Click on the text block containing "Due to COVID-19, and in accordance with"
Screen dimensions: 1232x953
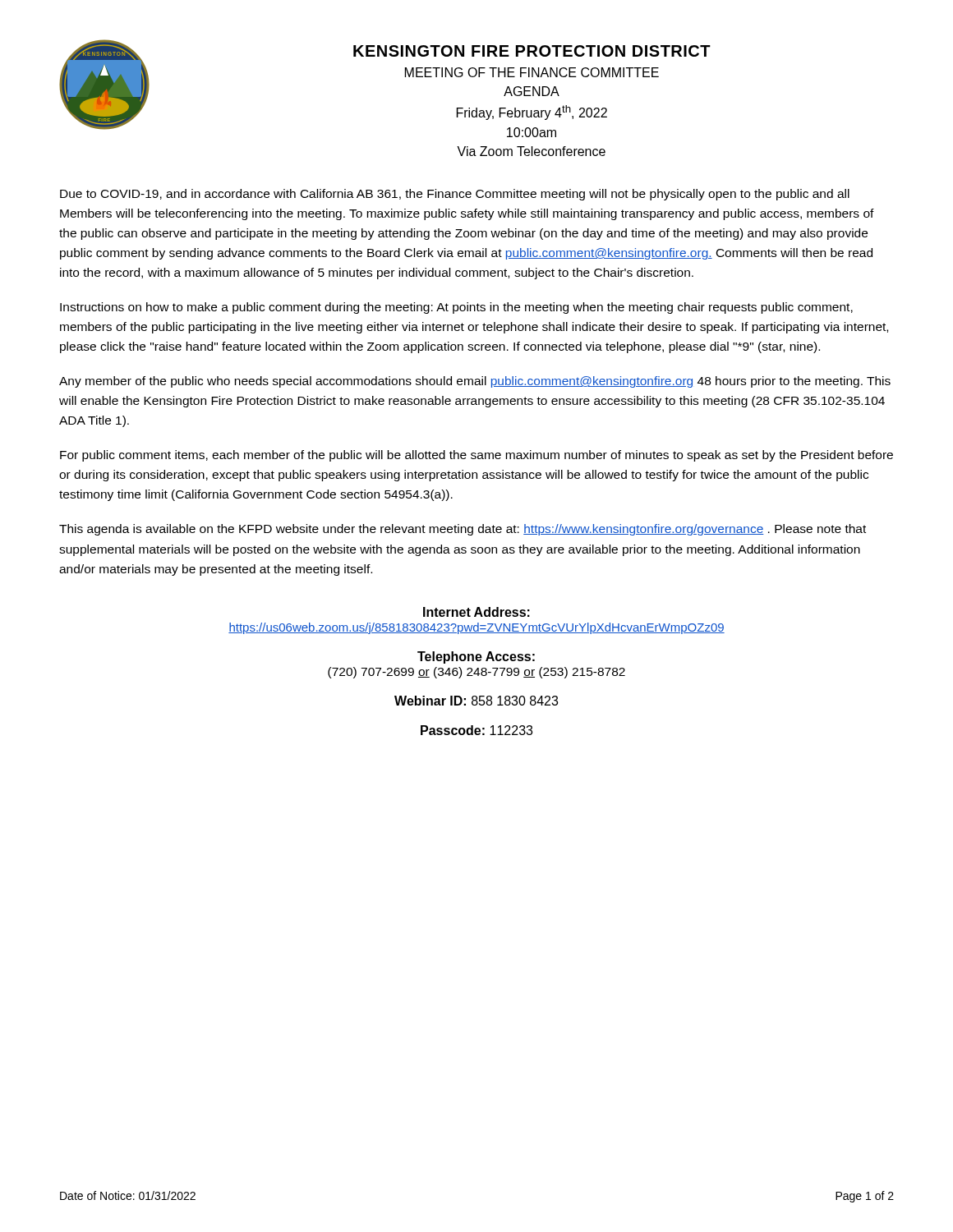tap(466, 233)
